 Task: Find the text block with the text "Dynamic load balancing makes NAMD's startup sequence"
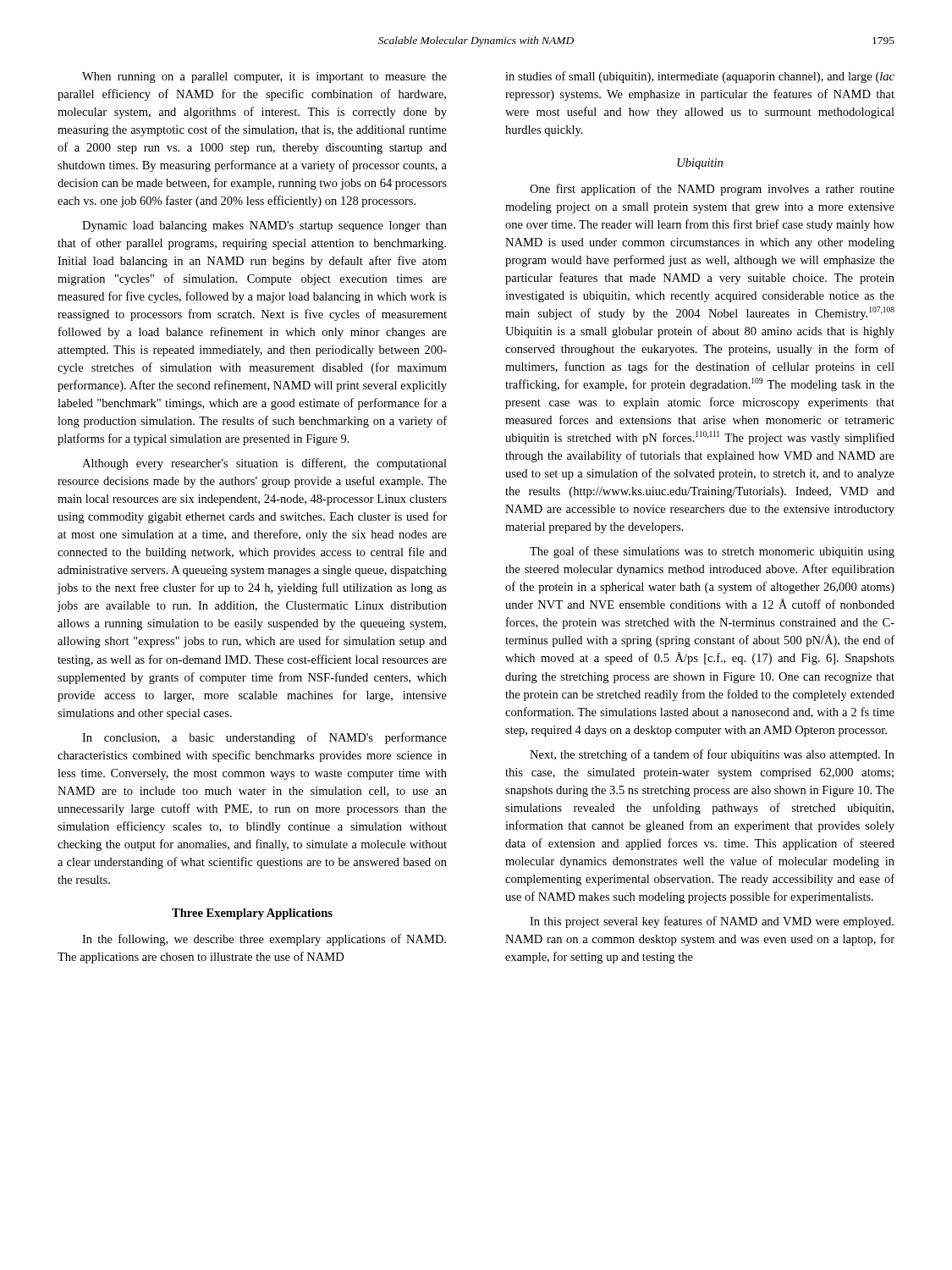pyautogui.click(x=252, y=333)
